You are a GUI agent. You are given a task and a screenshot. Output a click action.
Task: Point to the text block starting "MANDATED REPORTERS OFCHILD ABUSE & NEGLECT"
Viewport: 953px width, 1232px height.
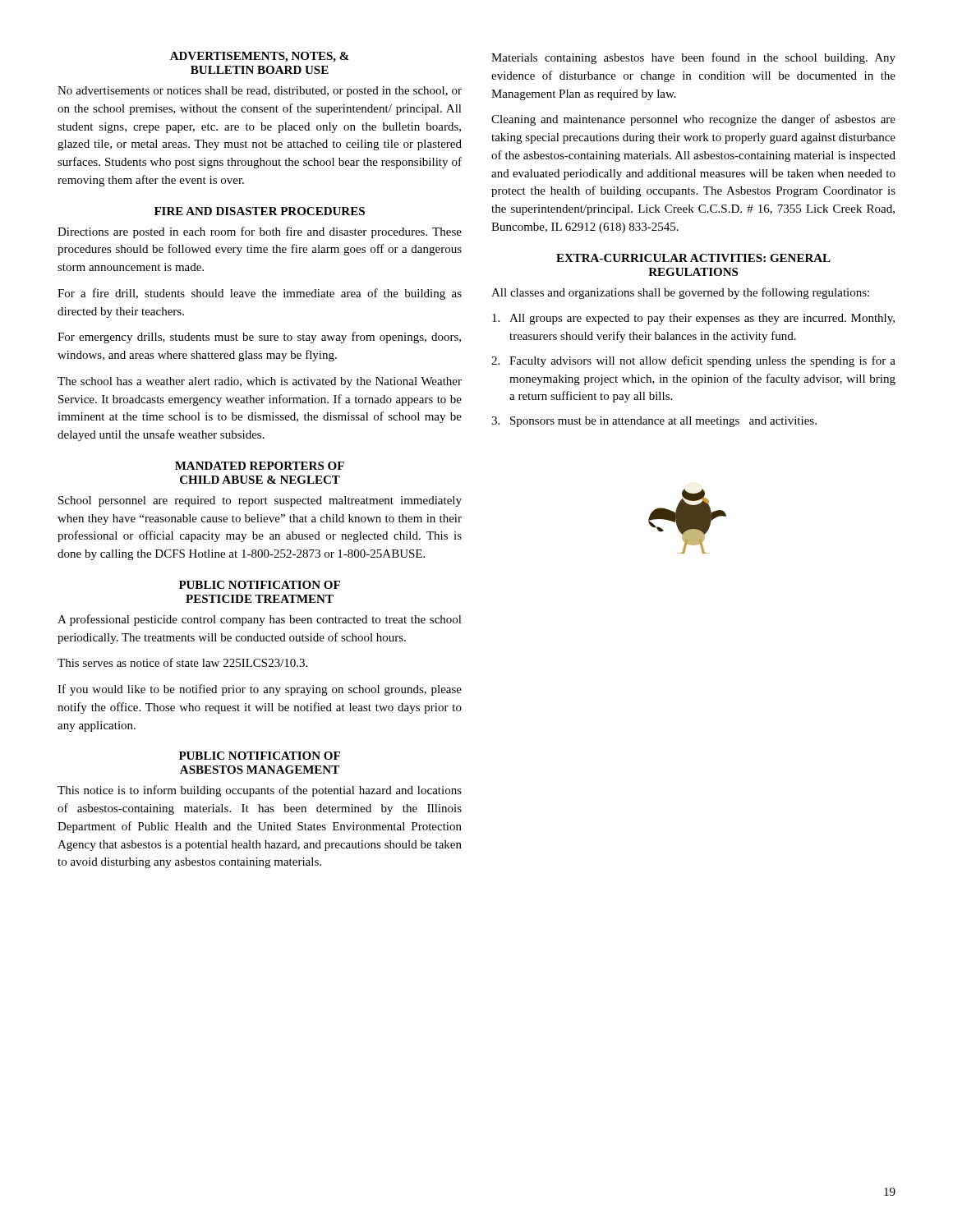click(260, 472)
